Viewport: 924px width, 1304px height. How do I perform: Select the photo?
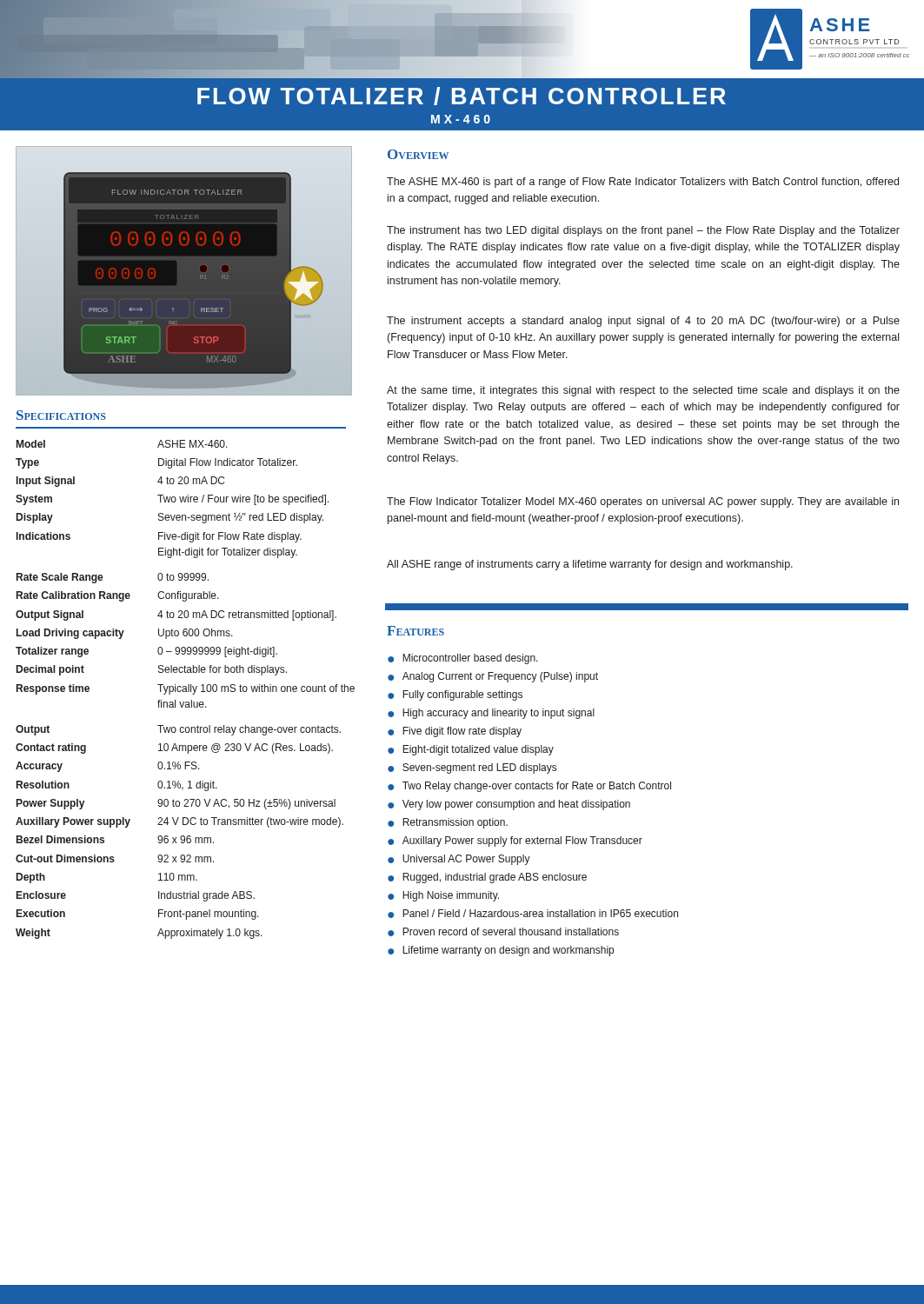(x=184, y=271)
